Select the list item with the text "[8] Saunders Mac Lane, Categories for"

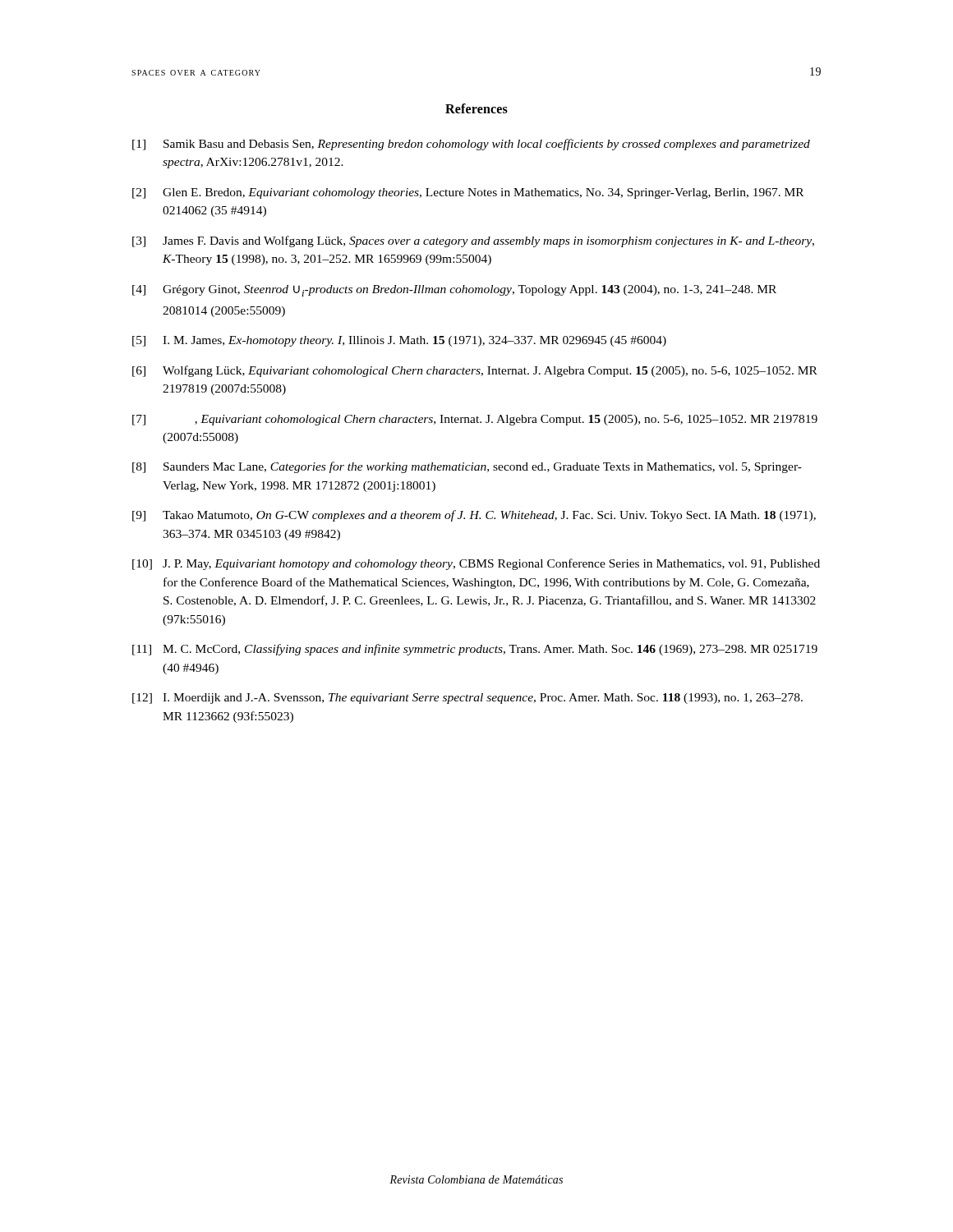click(x=476, y=476)
